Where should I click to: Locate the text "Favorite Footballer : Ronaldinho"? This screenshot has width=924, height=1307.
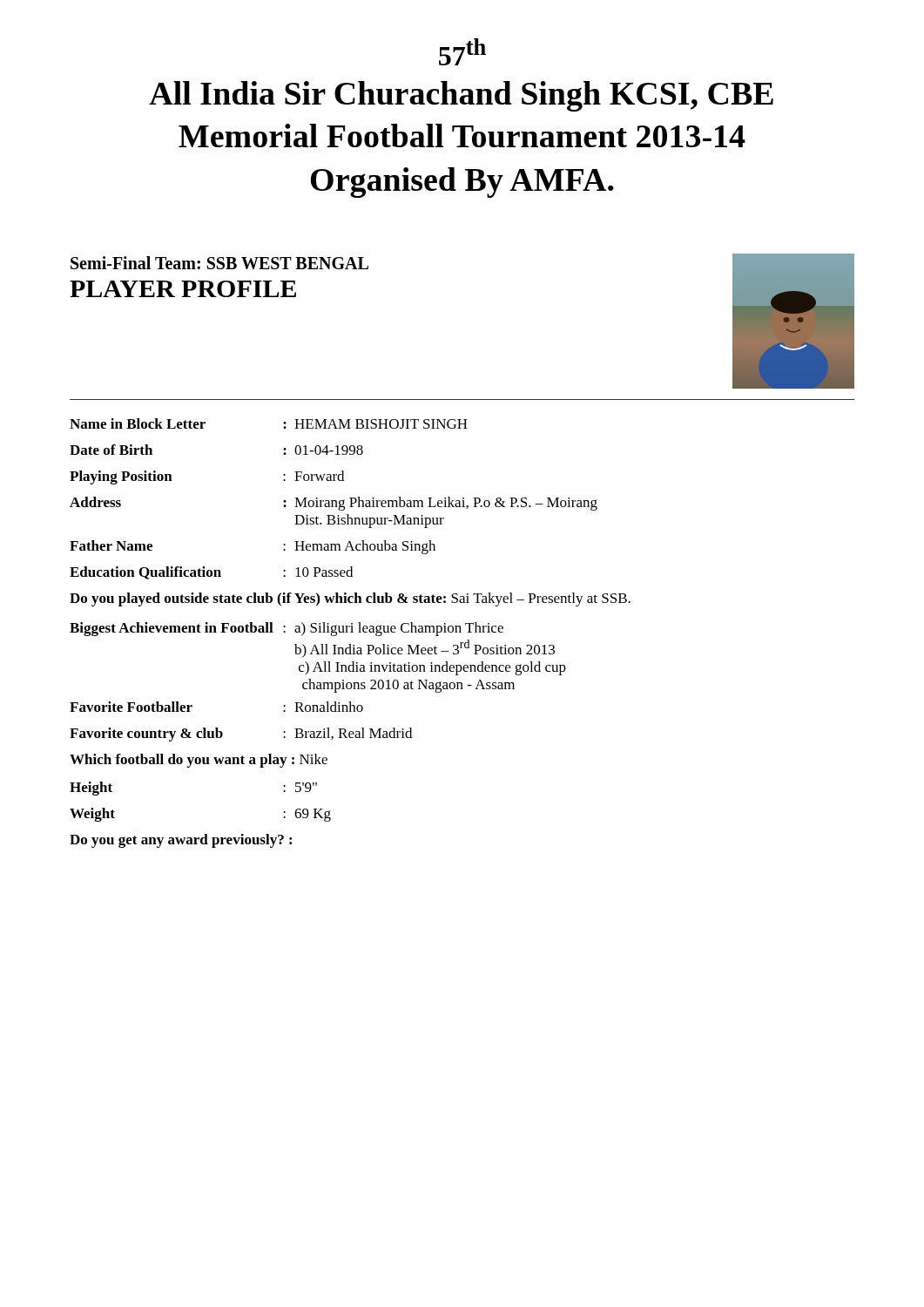click(131, 707)
